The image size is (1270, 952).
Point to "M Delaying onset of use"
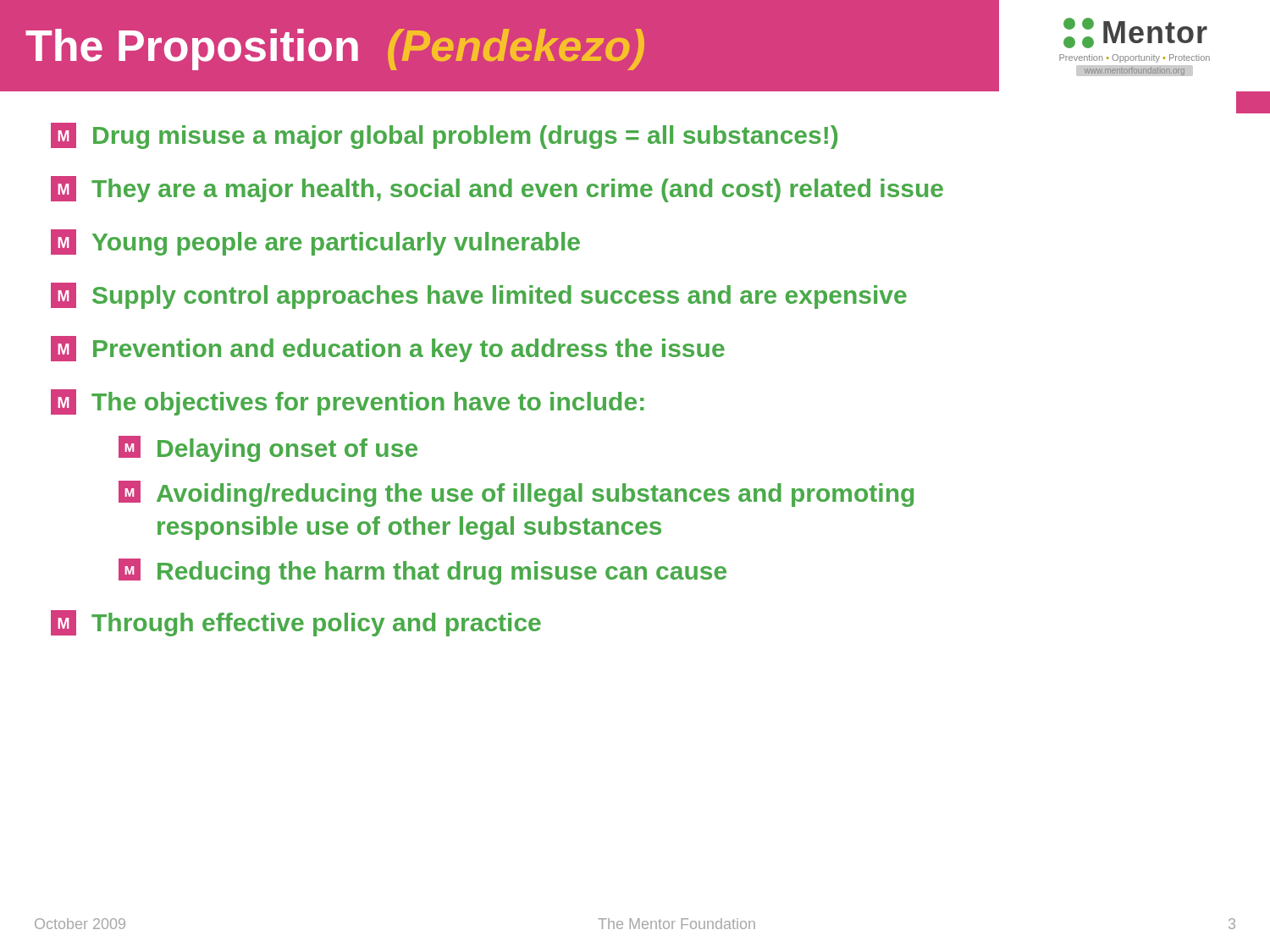tap(268, 448)
